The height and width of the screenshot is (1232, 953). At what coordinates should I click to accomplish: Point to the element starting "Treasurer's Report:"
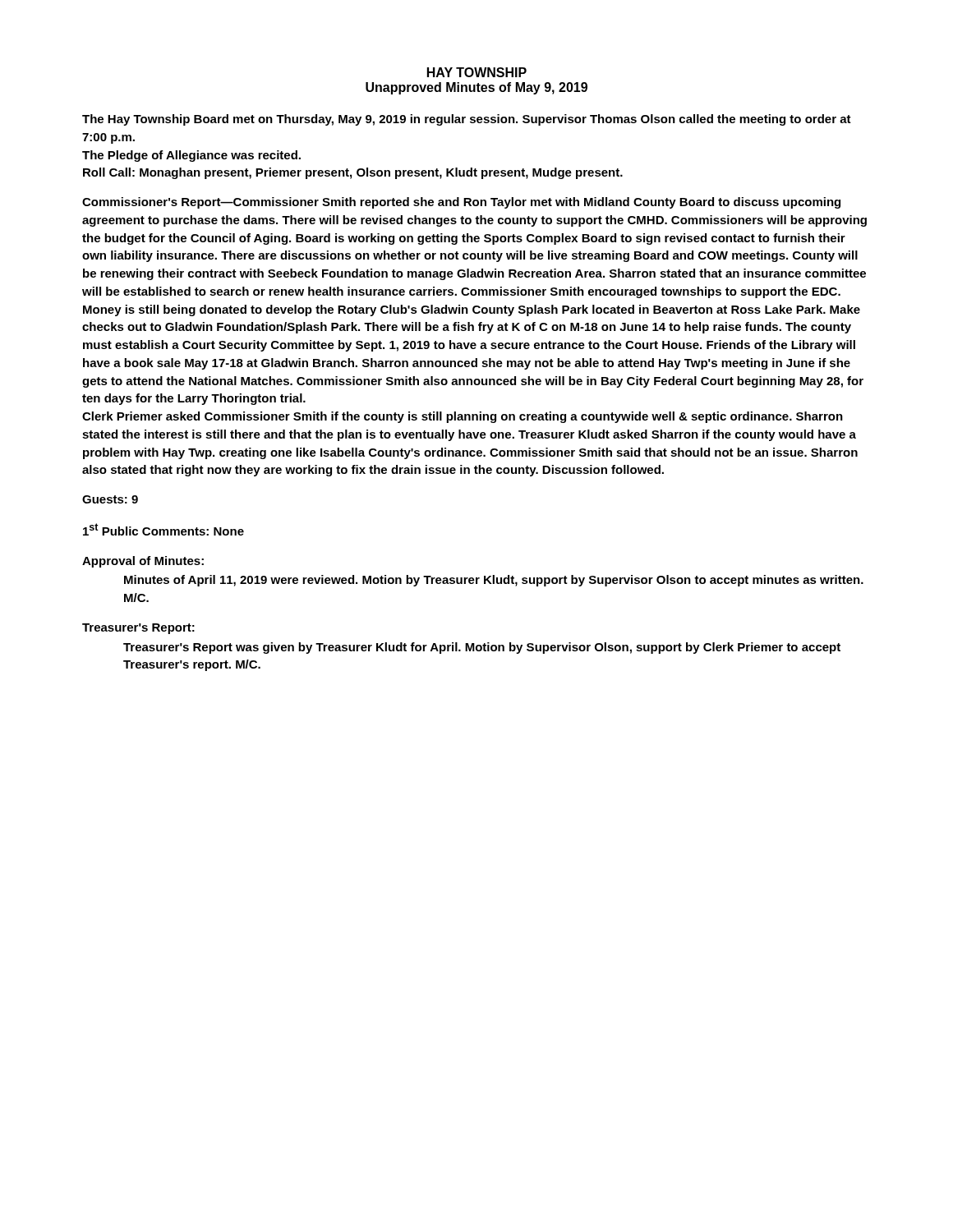click(139, 627)
